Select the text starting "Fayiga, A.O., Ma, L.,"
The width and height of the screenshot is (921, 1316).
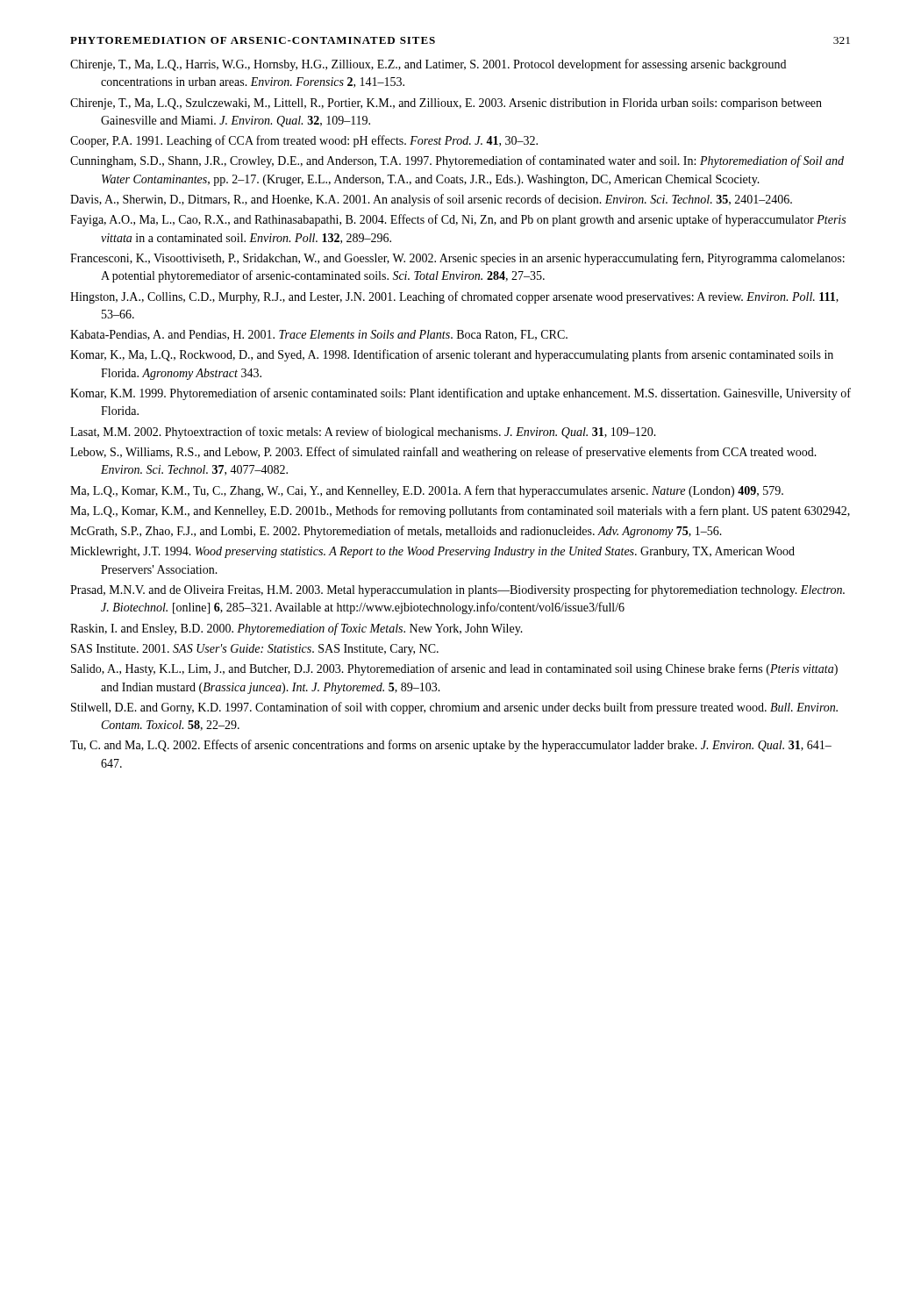pos(458,229)
